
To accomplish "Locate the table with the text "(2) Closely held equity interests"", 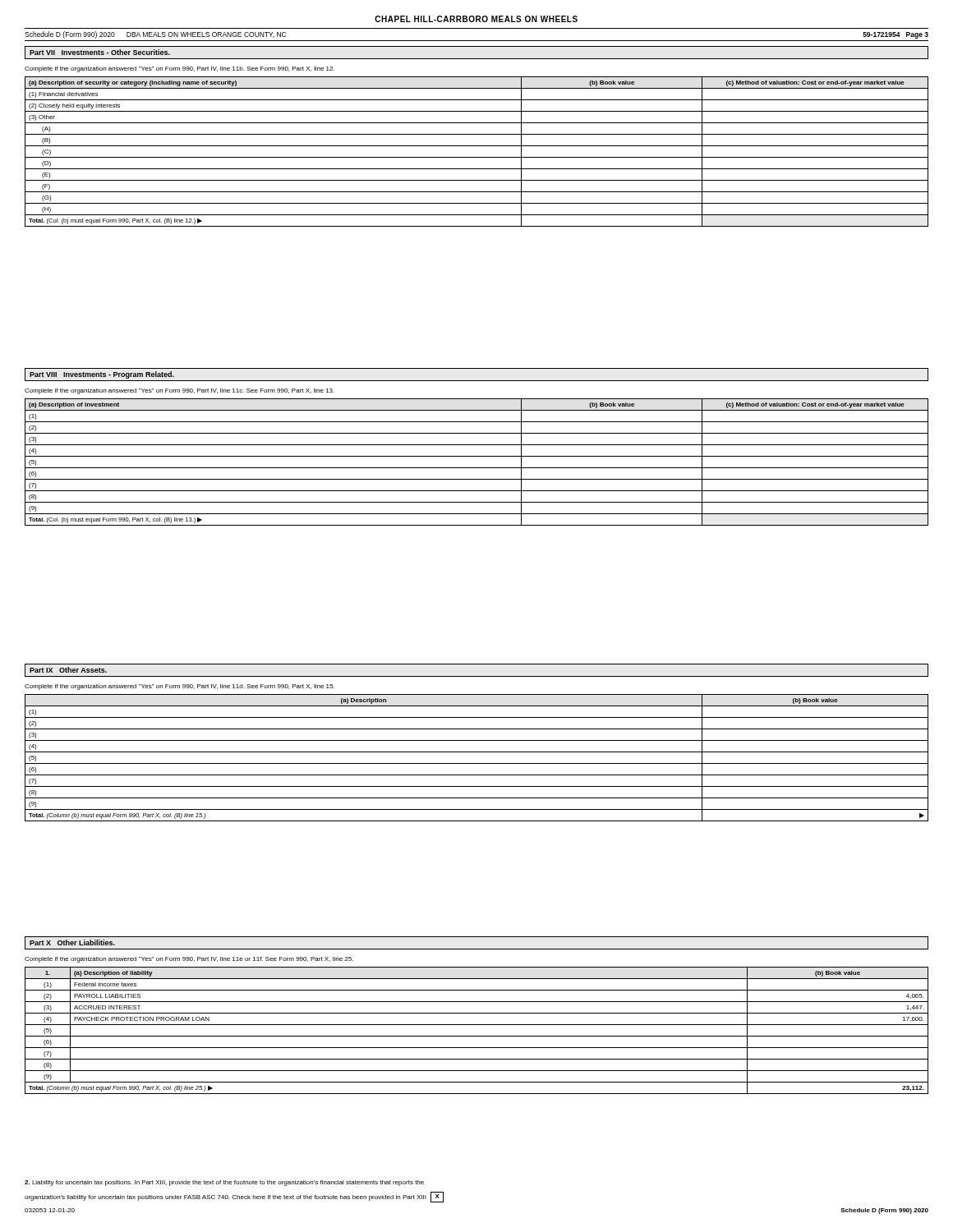I will click(x=476, y=152).
